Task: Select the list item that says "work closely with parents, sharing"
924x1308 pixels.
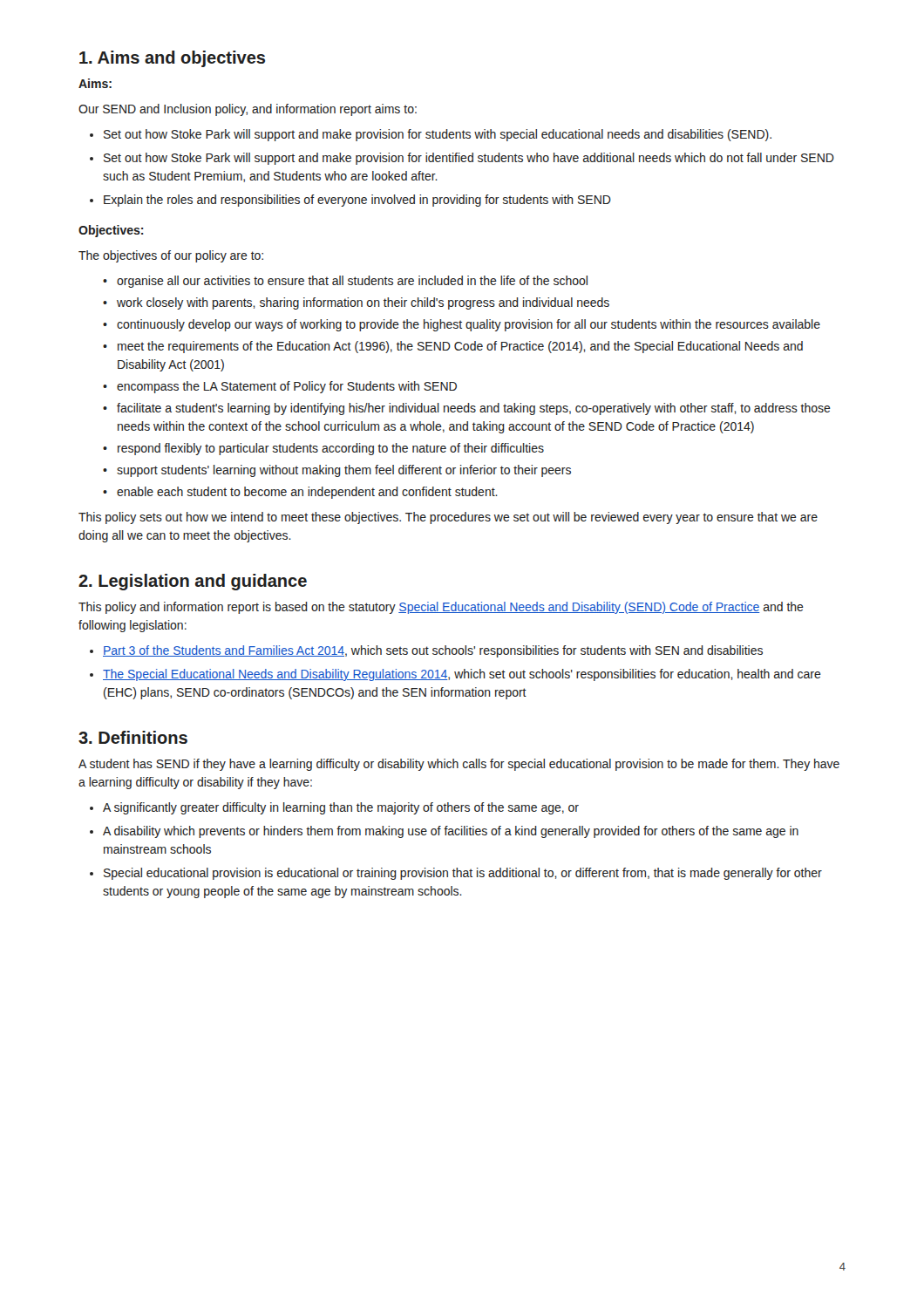Action: click(462, 303)
